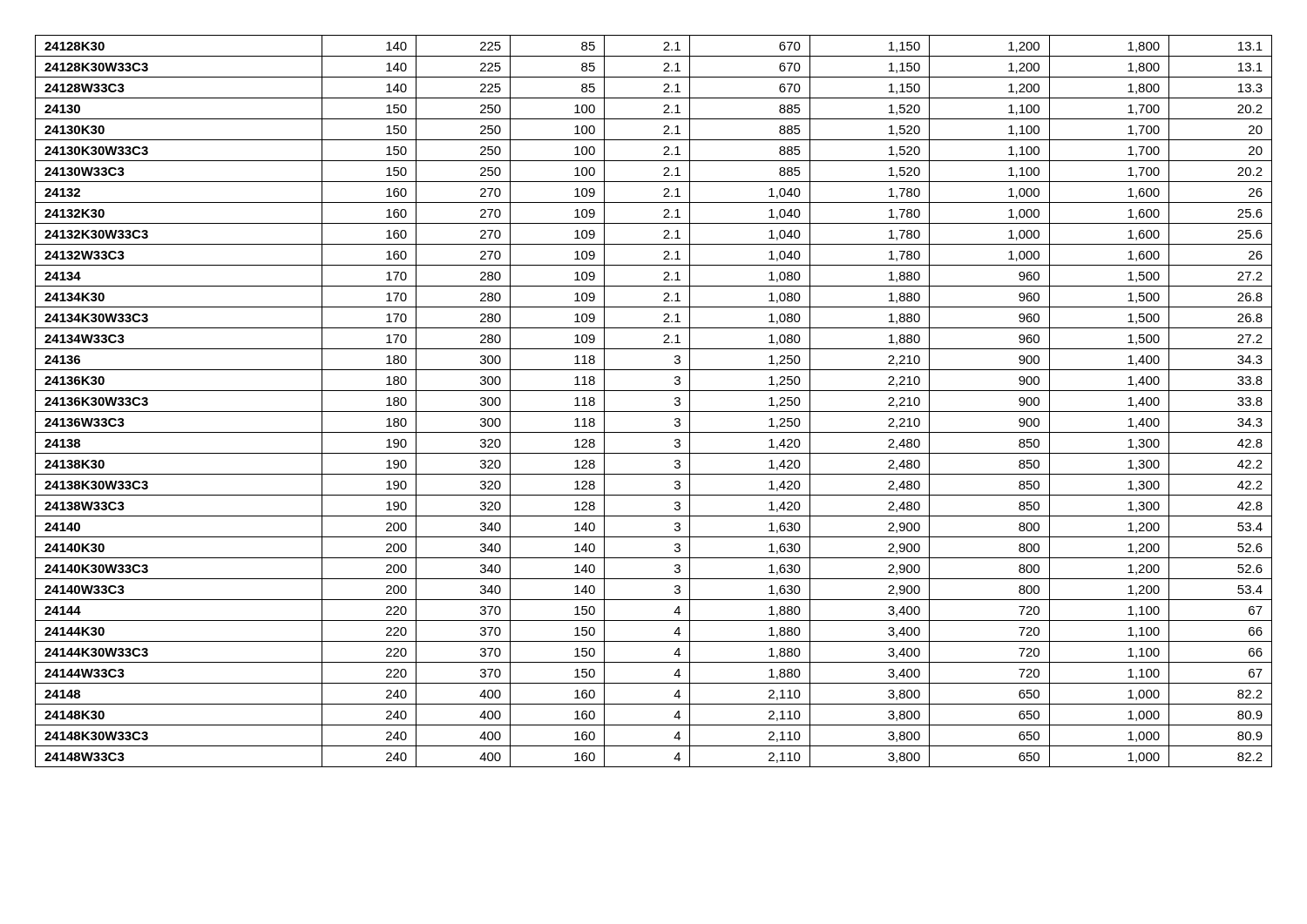Find the table
The height and width of the screenshot is (924, 1307).
pyautogui.click(x=654, y=401)
